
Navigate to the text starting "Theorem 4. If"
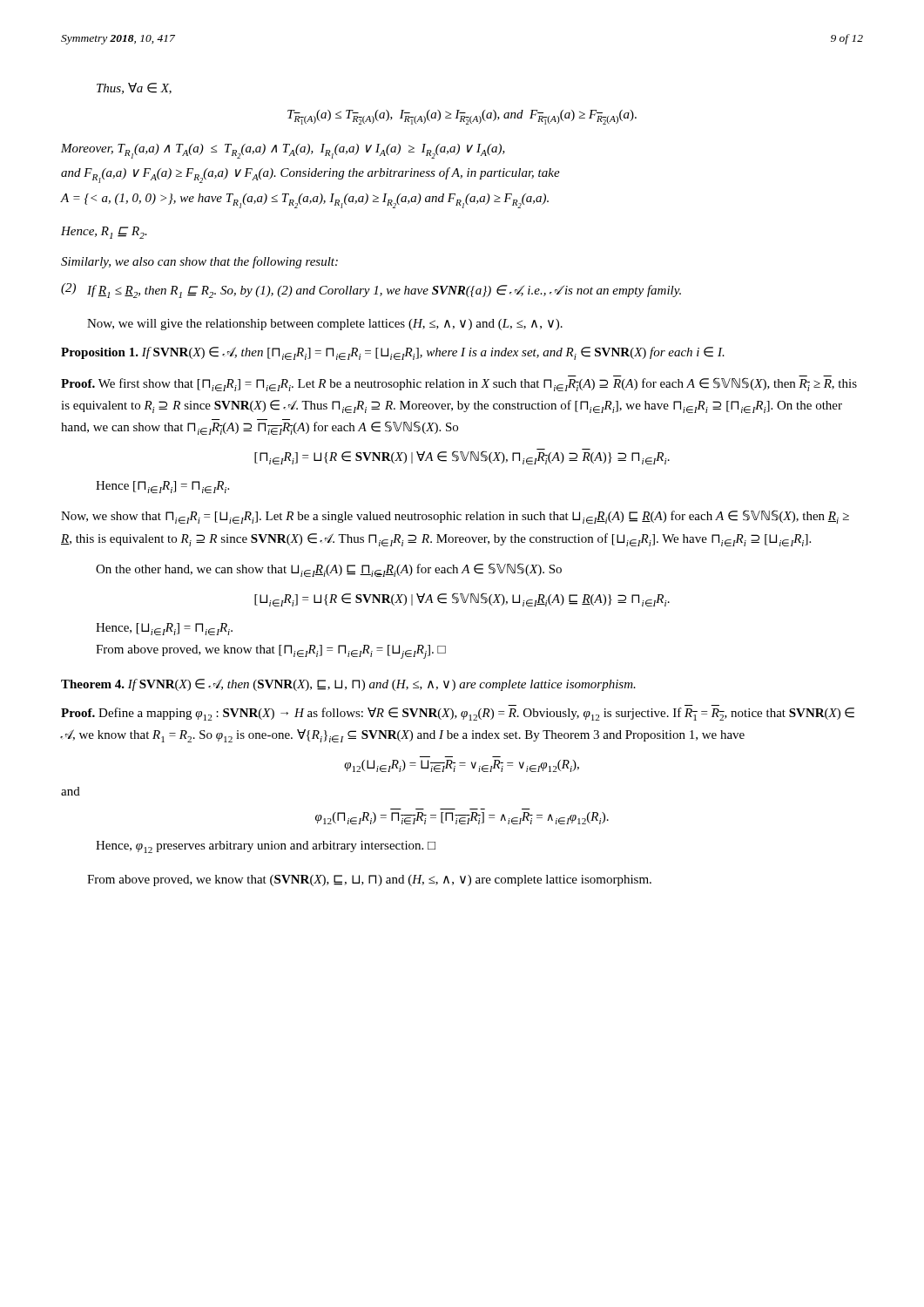click(x=349, y=684)
